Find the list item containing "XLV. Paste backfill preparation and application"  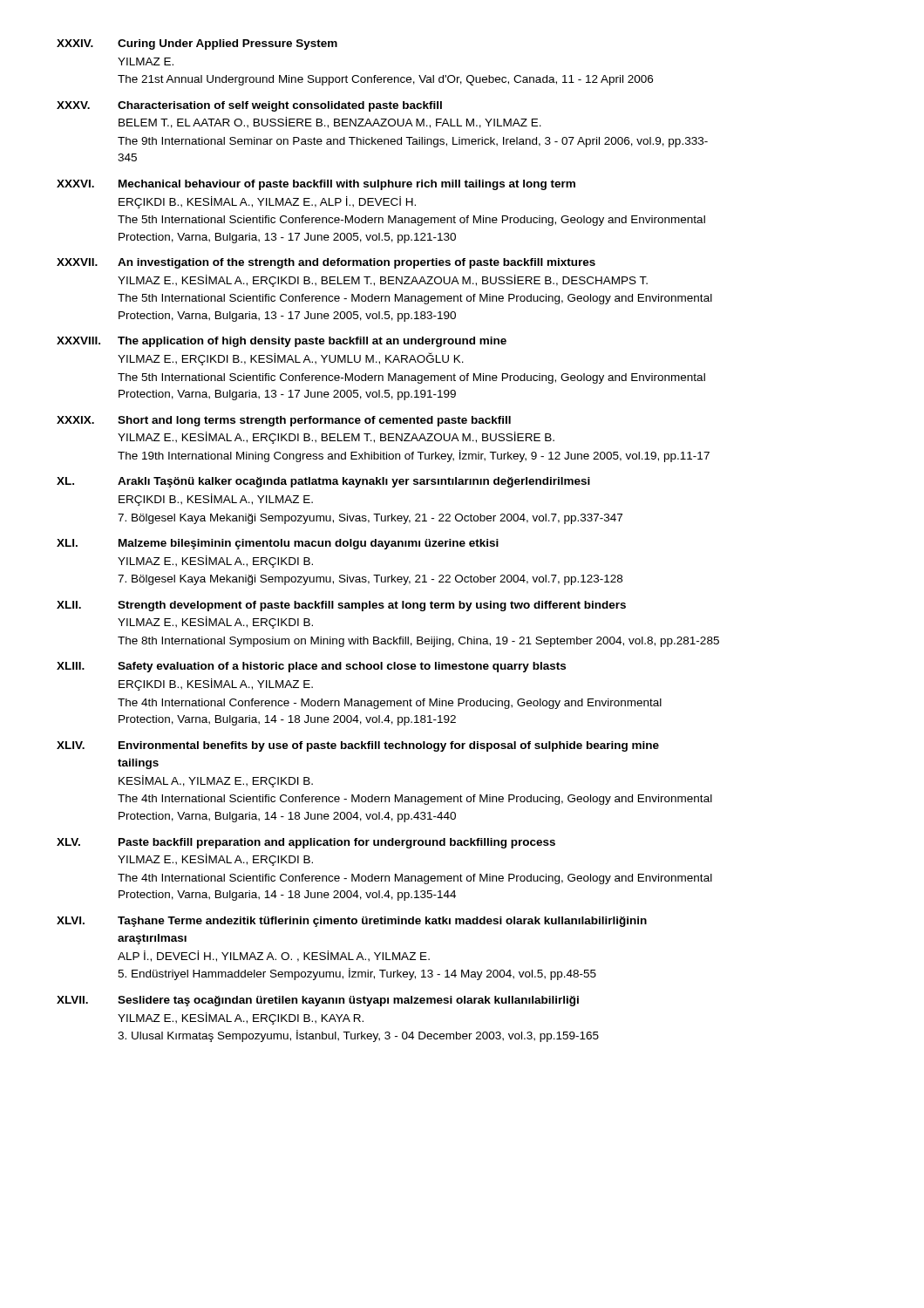tap(462, 868)
